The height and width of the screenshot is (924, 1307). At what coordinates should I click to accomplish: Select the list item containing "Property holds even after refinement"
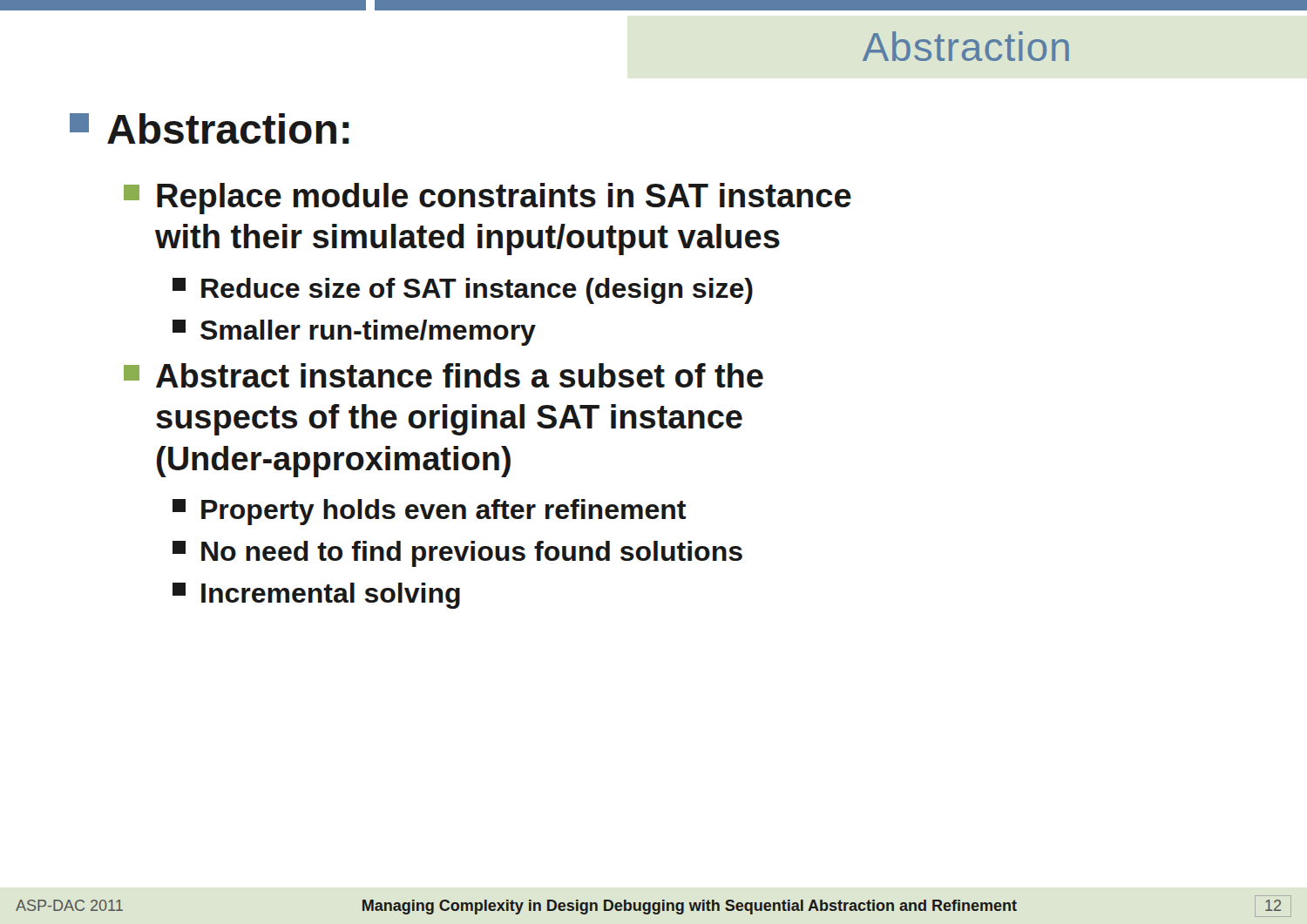(429, 510)
